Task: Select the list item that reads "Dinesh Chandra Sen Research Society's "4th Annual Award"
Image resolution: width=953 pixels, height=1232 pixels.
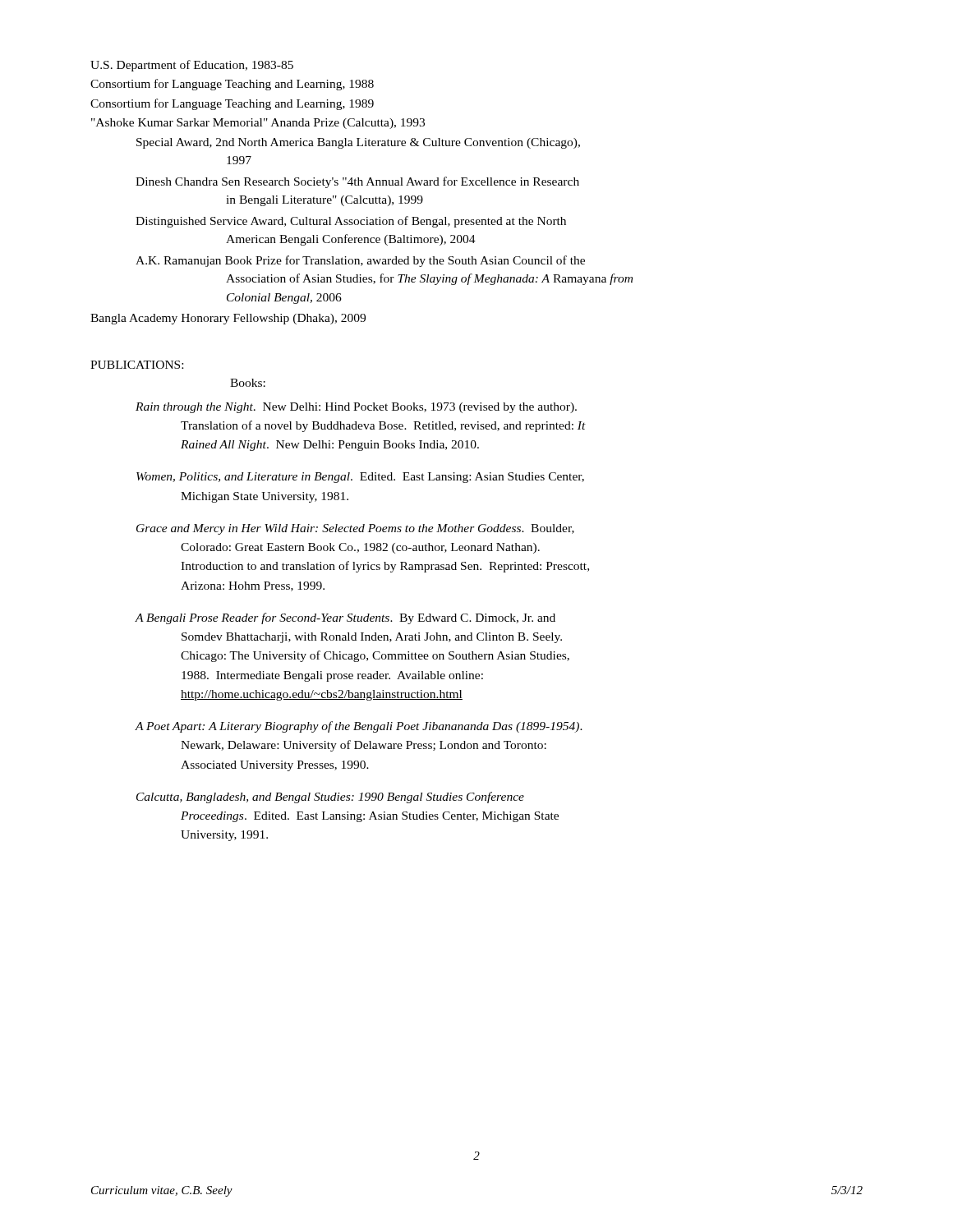Action: coord(380,190)
